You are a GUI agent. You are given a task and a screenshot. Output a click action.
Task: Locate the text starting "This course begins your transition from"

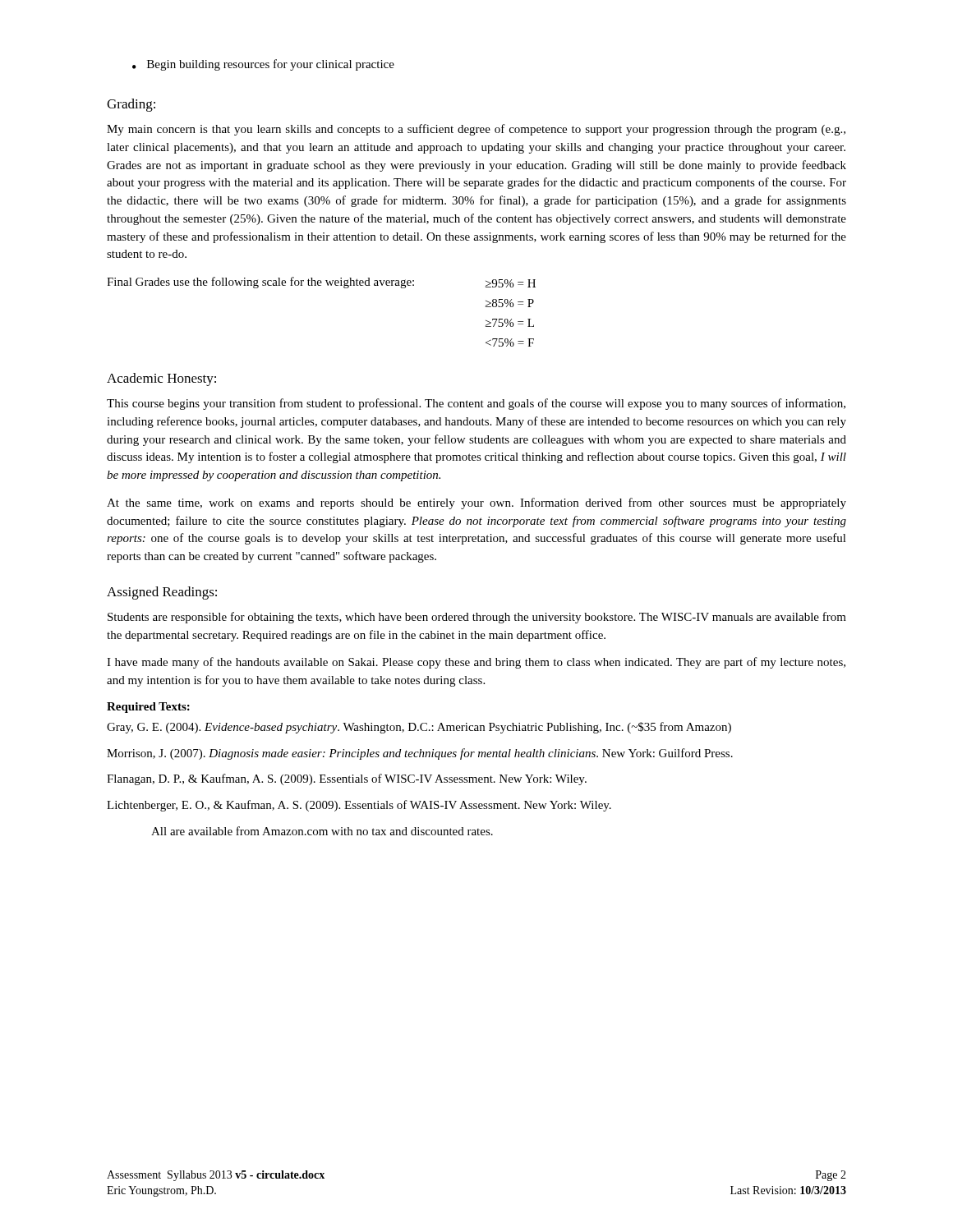476,439
